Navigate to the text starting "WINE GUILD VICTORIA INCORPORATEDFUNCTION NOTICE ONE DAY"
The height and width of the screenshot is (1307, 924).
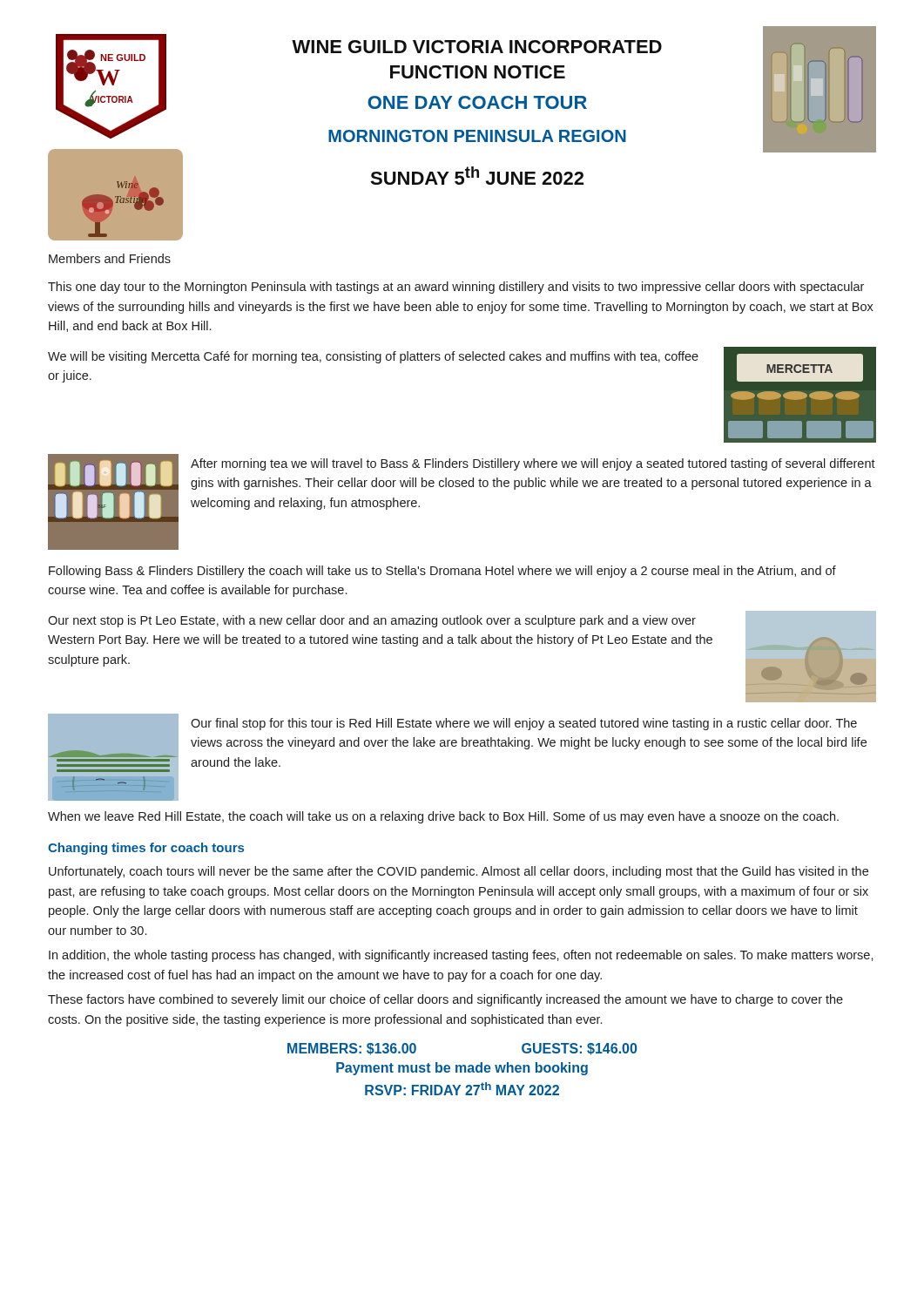point(477,75)
